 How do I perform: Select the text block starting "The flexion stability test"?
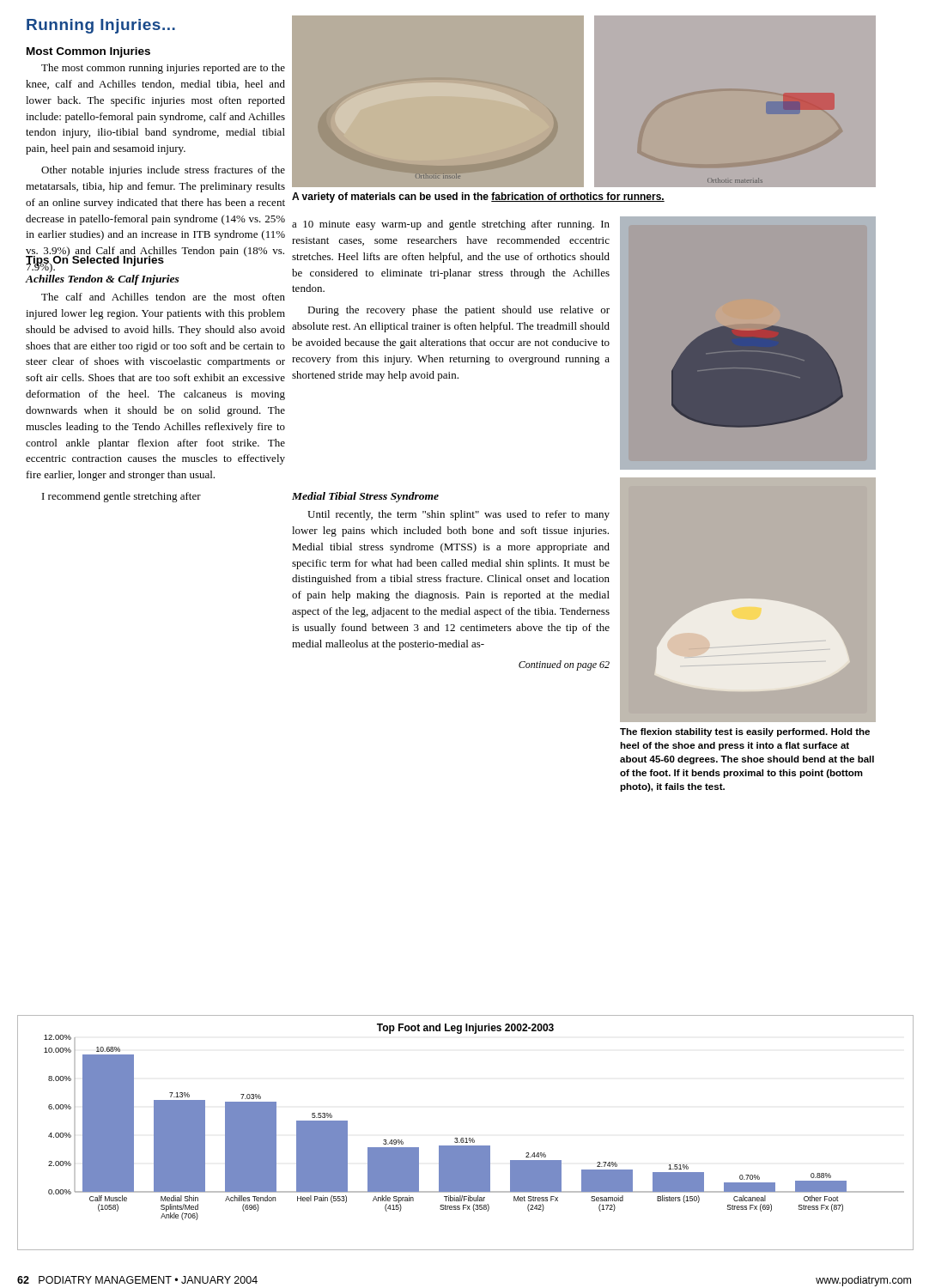click(747, 759)
